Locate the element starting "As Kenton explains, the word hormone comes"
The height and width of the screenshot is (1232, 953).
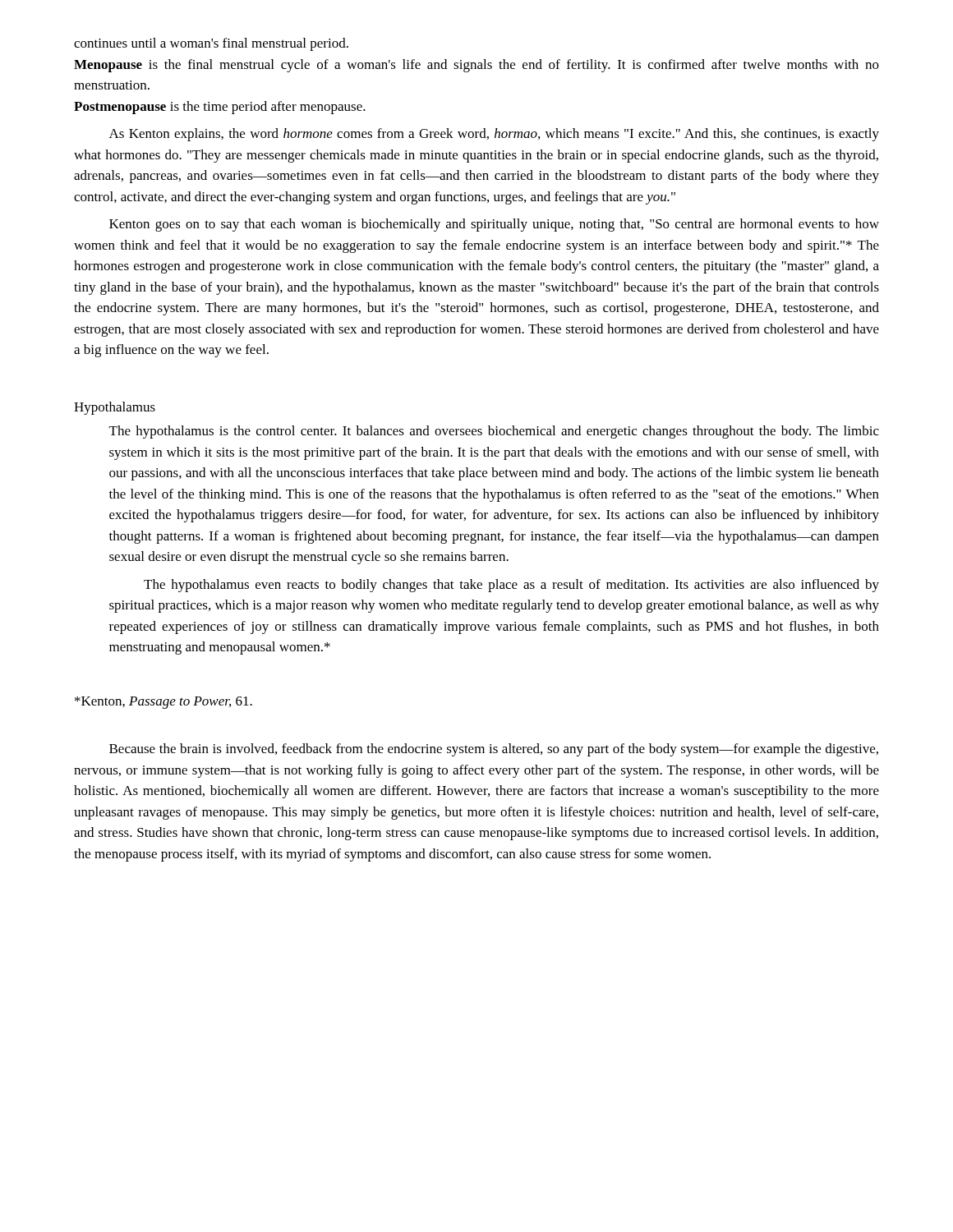click(476, 165)
